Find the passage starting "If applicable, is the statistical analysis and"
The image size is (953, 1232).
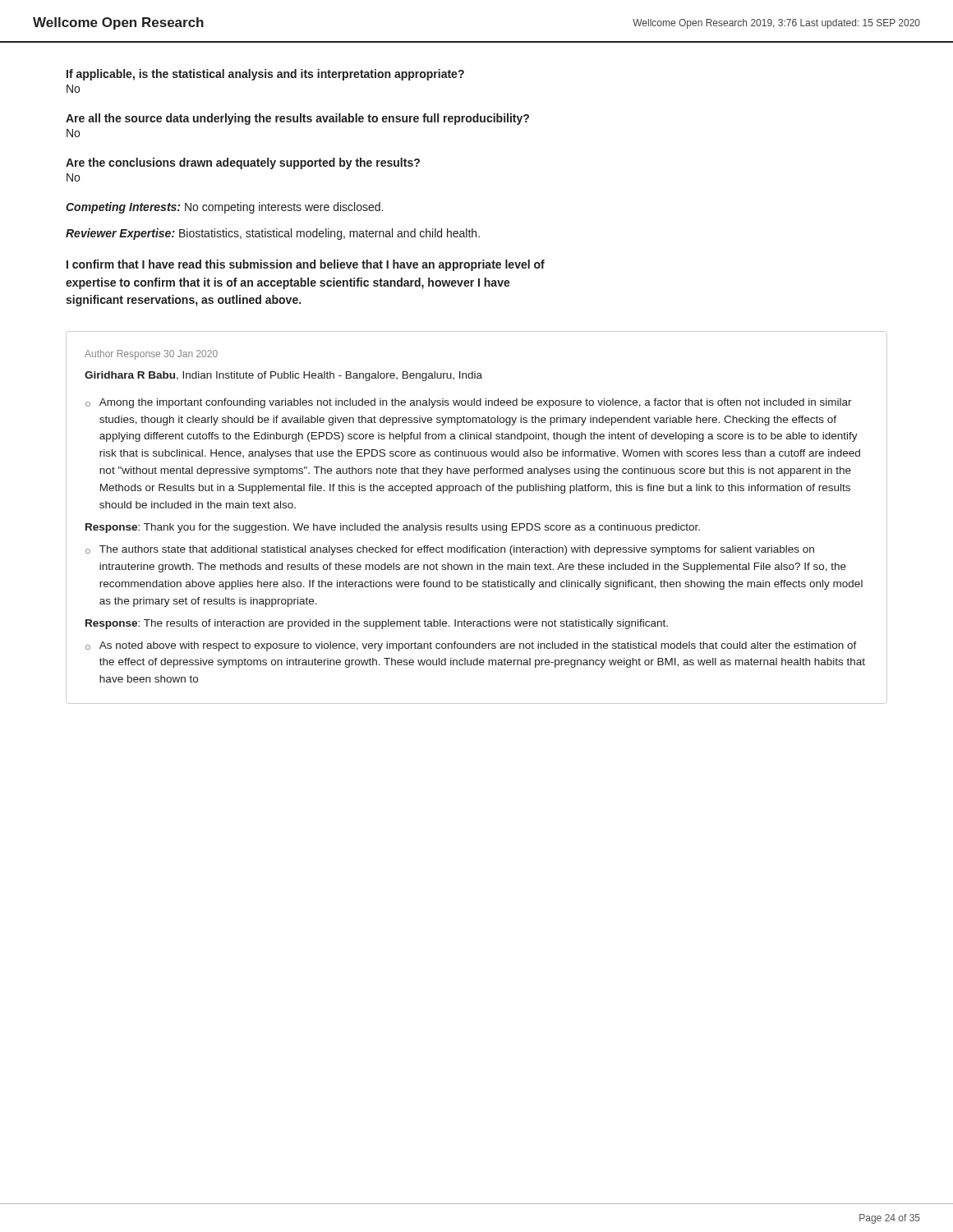click(x=265, y=75)
